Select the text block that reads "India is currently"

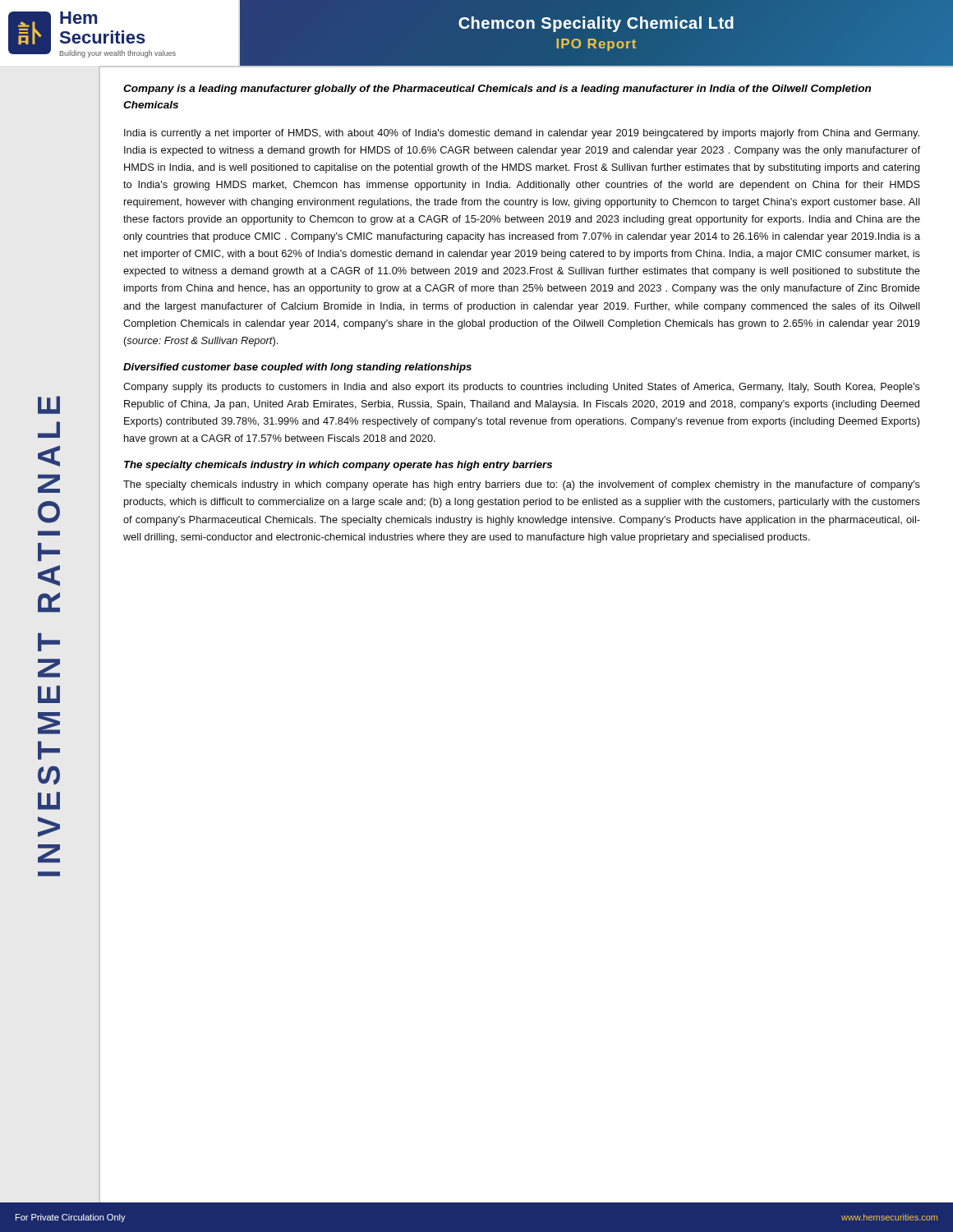pyautogui.click(x=522, y=236)
